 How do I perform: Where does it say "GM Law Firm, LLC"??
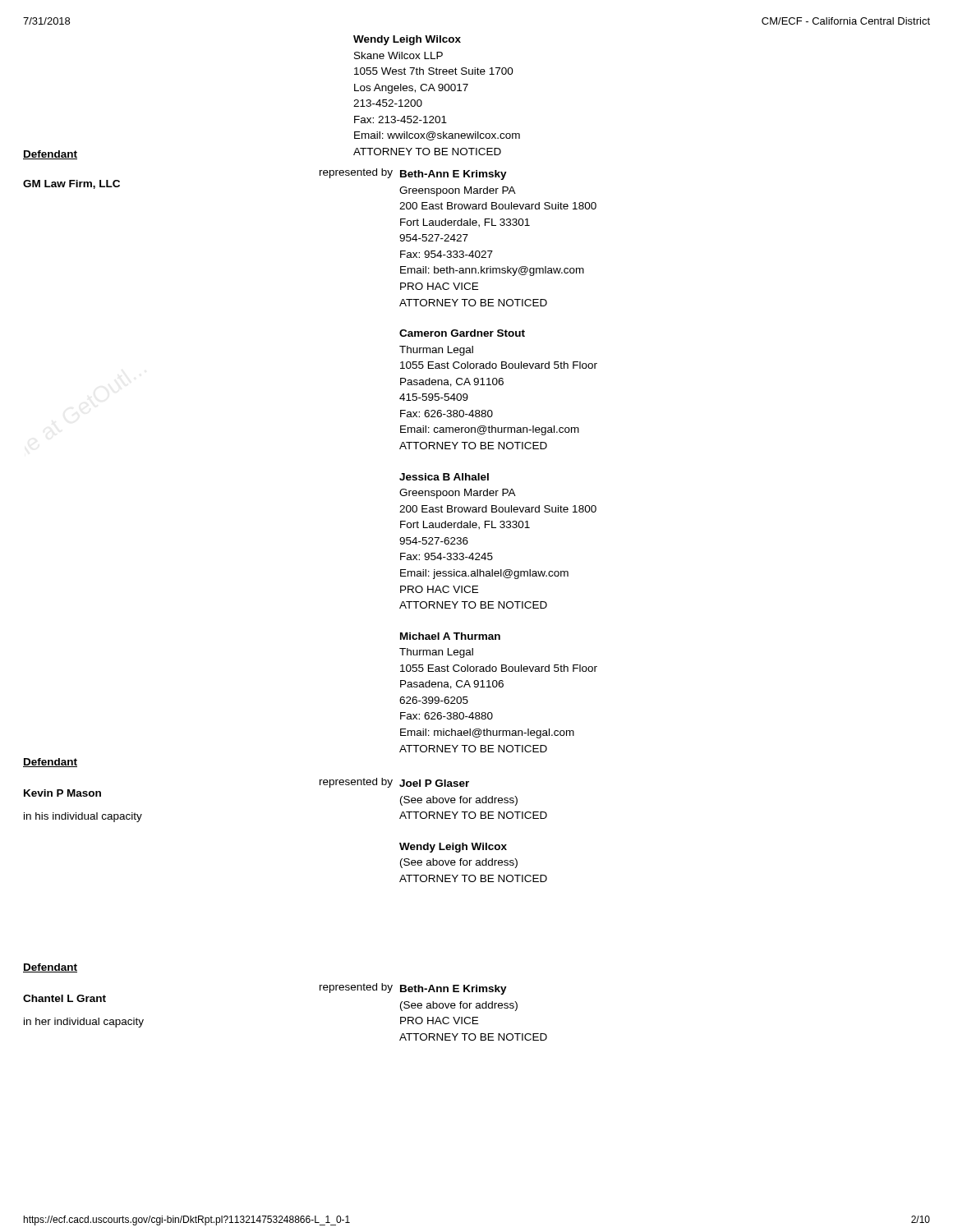(x=71, y=184)
